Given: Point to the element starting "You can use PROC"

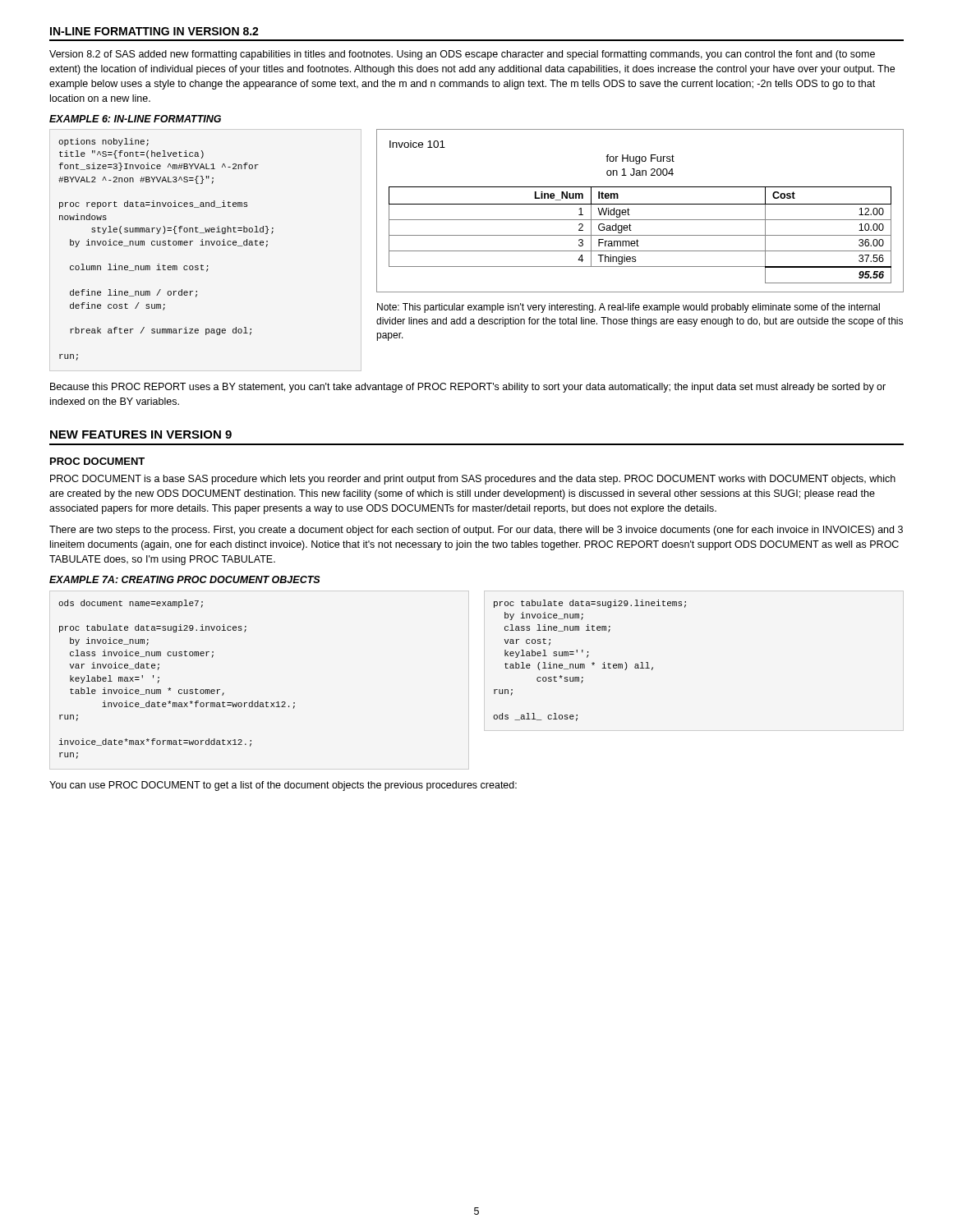Looking at the screenshot, I should point(283,785).
